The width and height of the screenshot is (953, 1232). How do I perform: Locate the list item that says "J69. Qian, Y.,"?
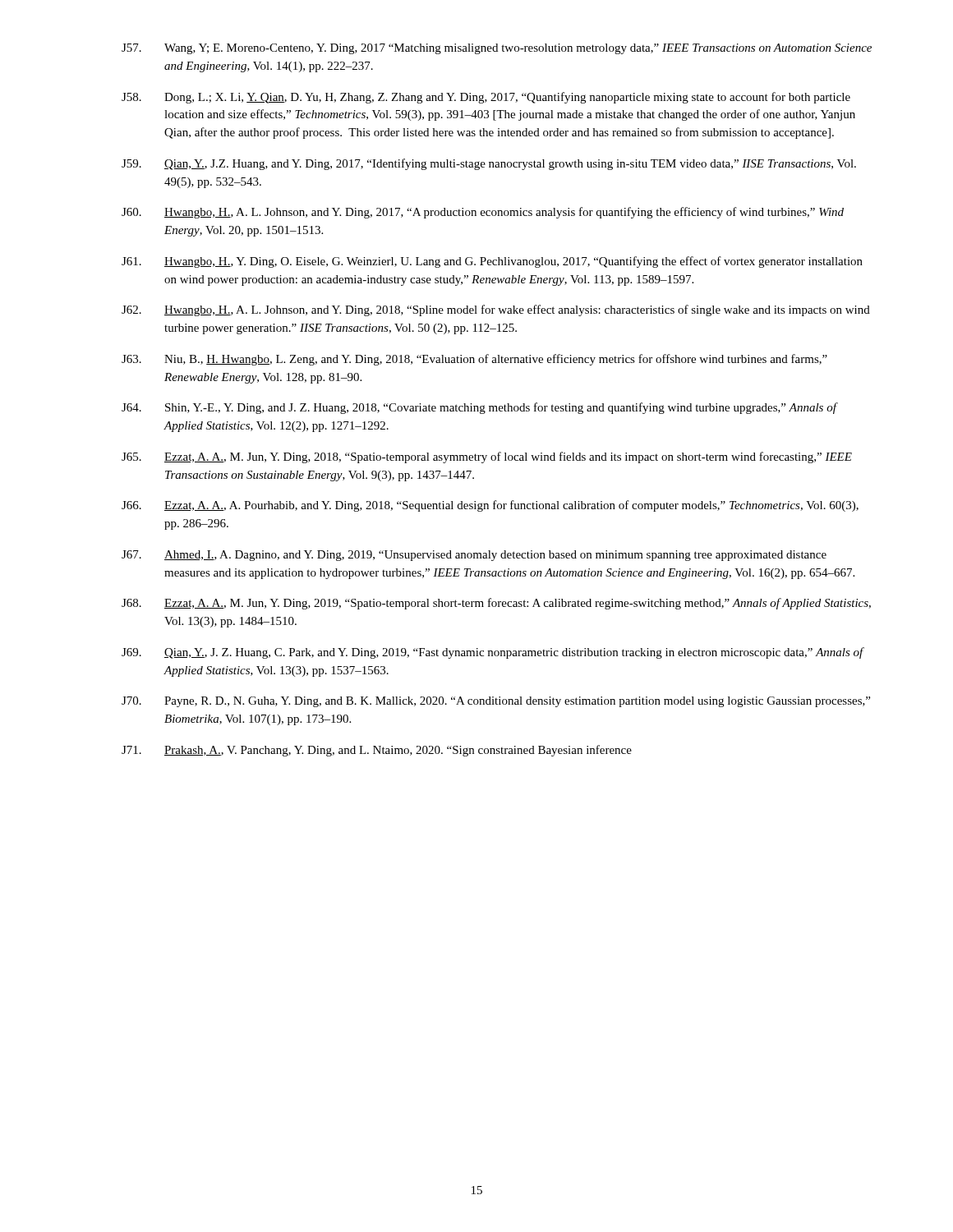(x=498, y=662)
